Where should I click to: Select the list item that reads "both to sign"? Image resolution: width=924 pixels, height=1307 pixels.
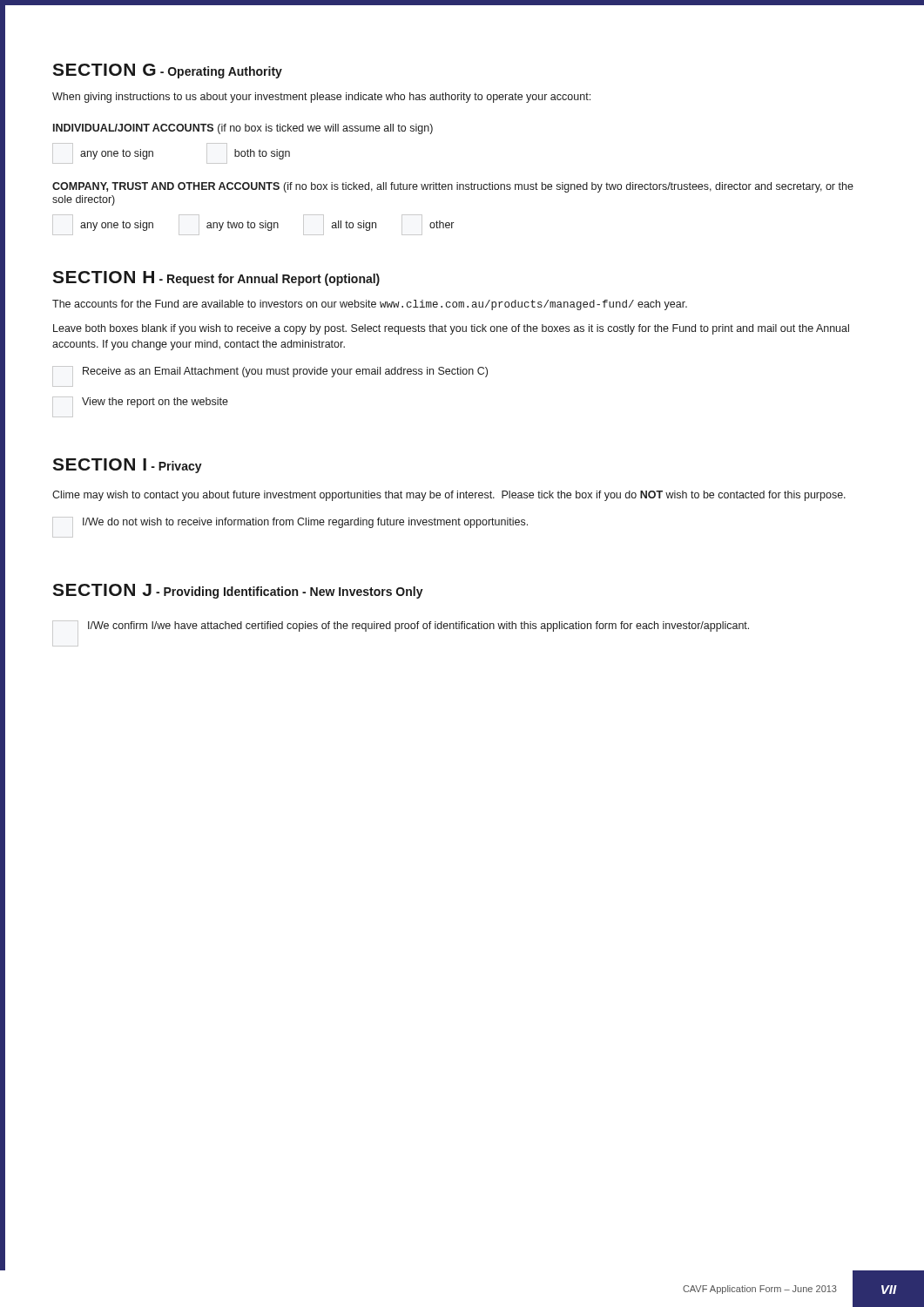[248, 153]
